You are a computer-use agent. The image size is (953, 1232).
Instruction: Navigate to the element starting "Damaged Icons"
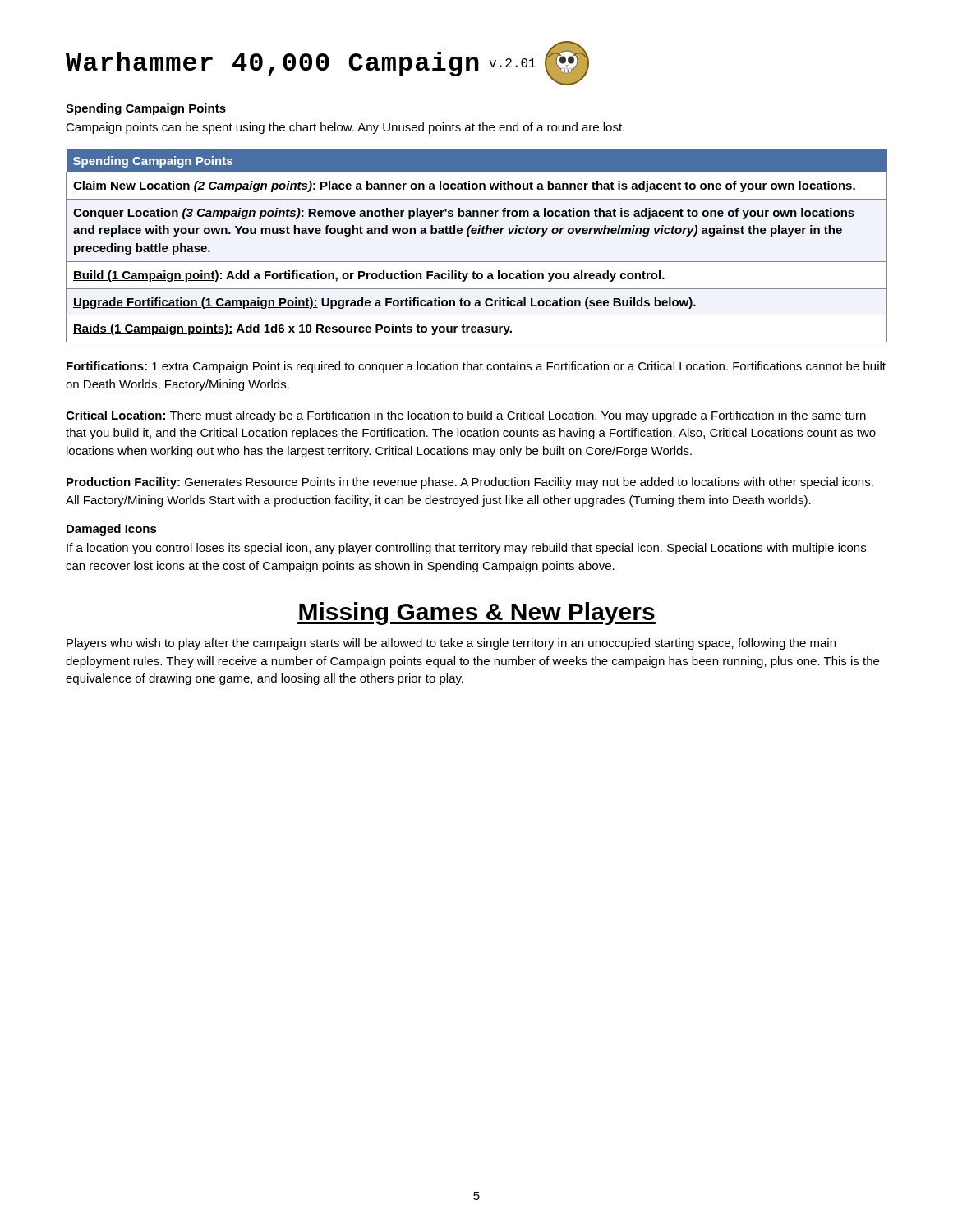click(111, 529)
